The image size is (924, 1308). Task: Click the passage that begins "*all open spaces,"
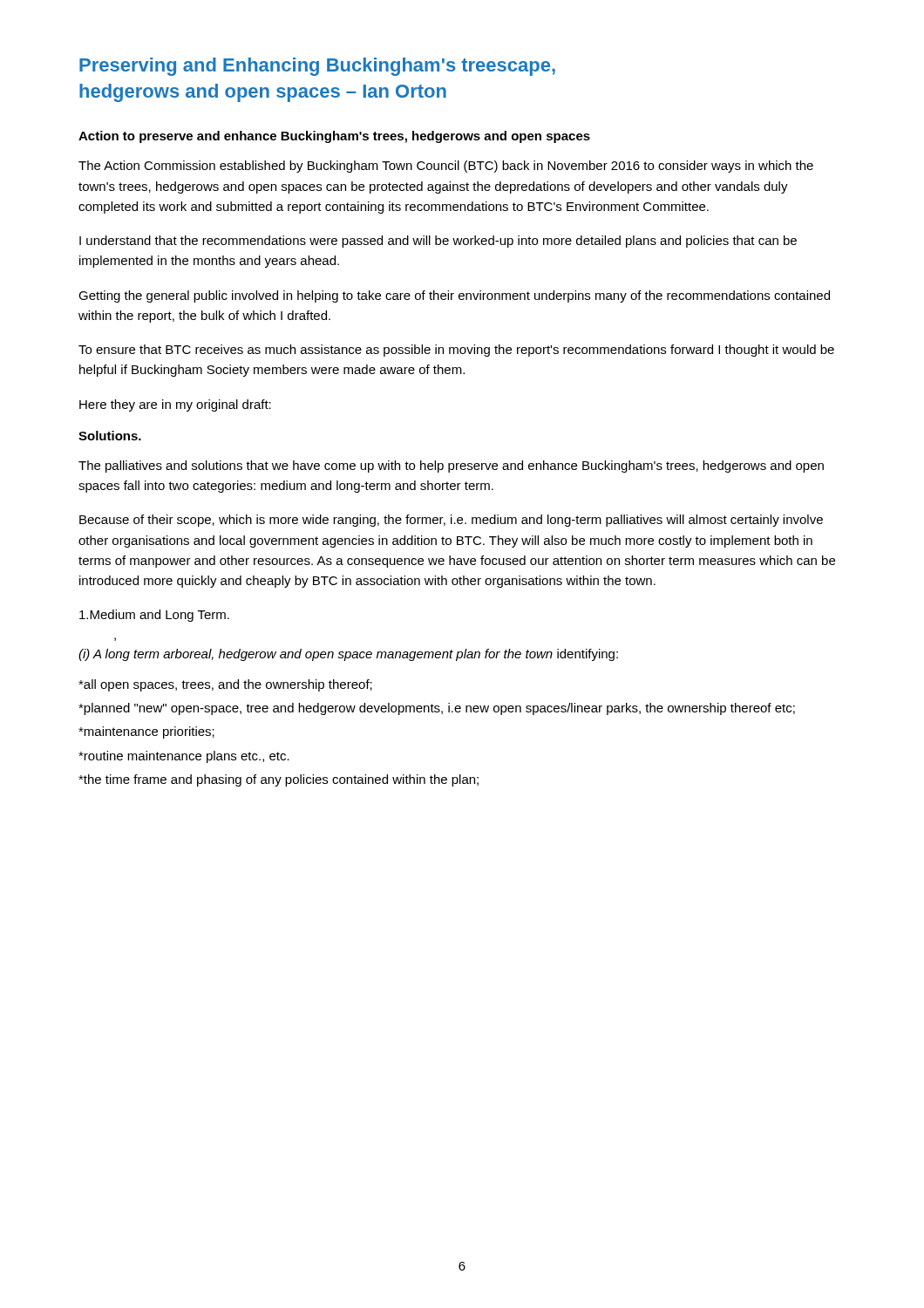(x=226, y=684)
